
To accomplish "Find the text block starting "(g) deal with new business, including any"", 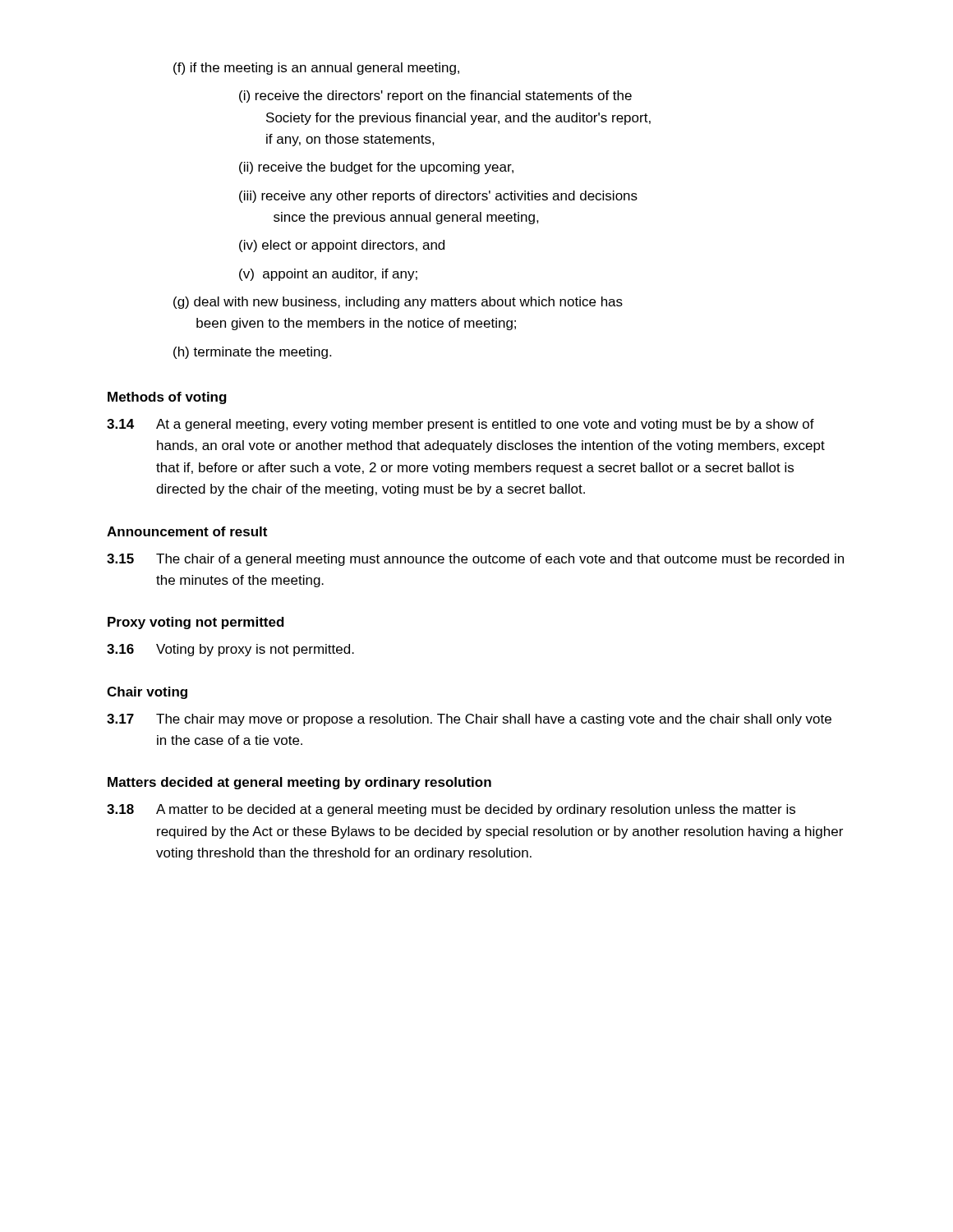I will click(398, 313).
